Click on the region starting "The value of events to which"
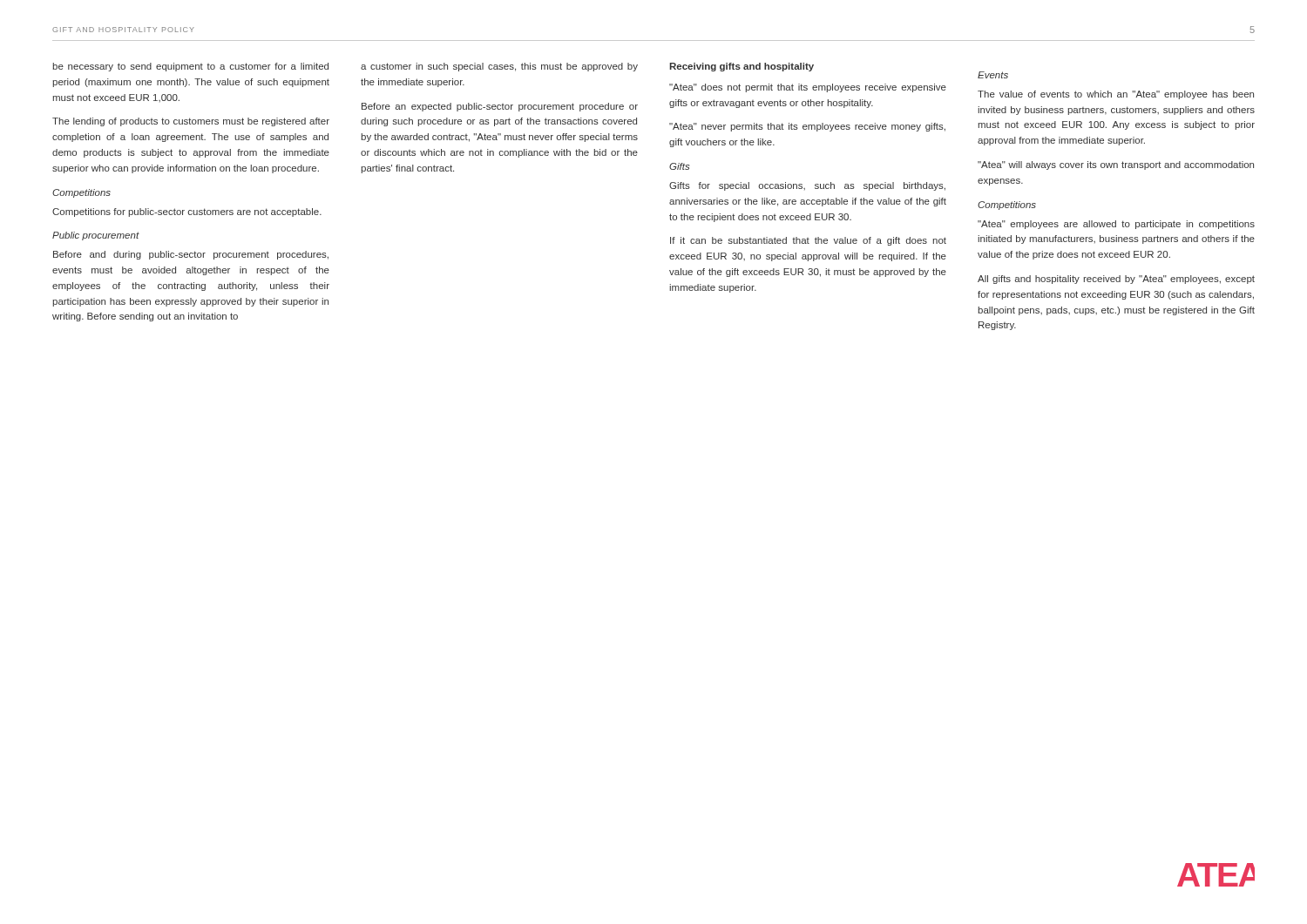Image resolution: width=1307 pixels, height=924 pixels. (1116, 138)
